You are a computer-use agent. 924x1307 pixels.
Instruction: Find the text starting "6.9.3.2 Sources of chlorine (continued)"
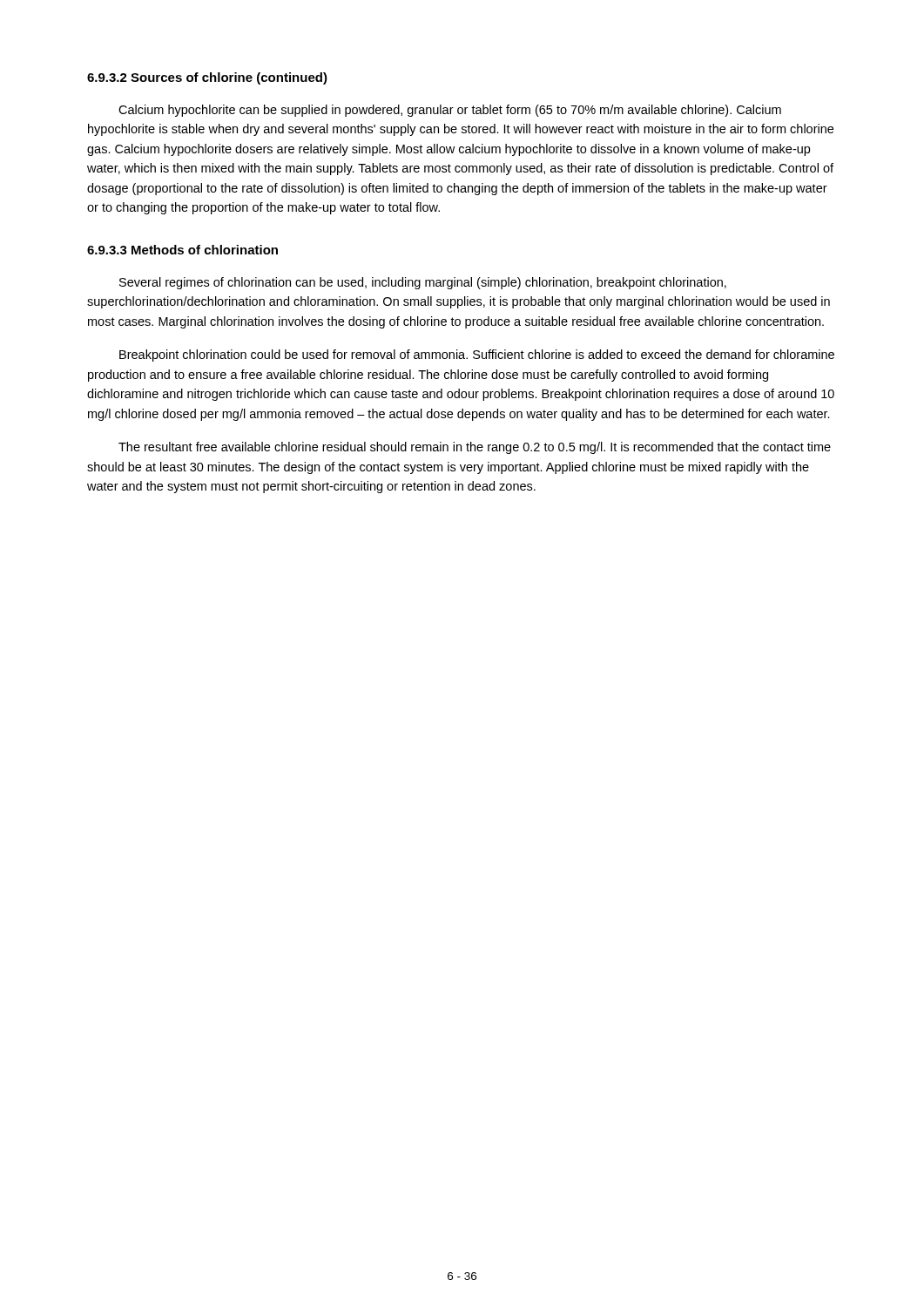pyautogui.click(x=207, y=77)
